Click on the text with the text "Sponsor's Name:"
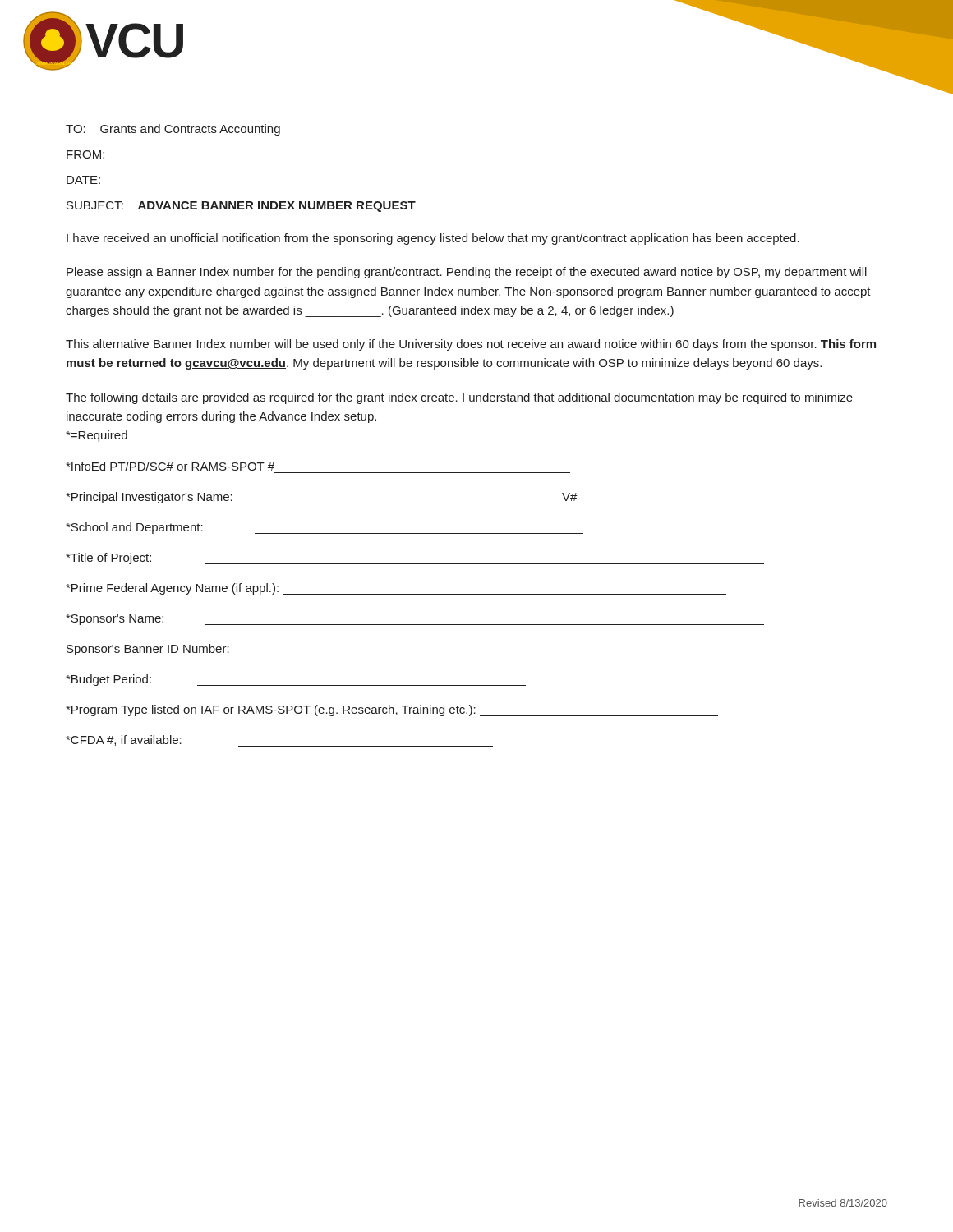This screenshot has width=953, height=1232. 415,618
